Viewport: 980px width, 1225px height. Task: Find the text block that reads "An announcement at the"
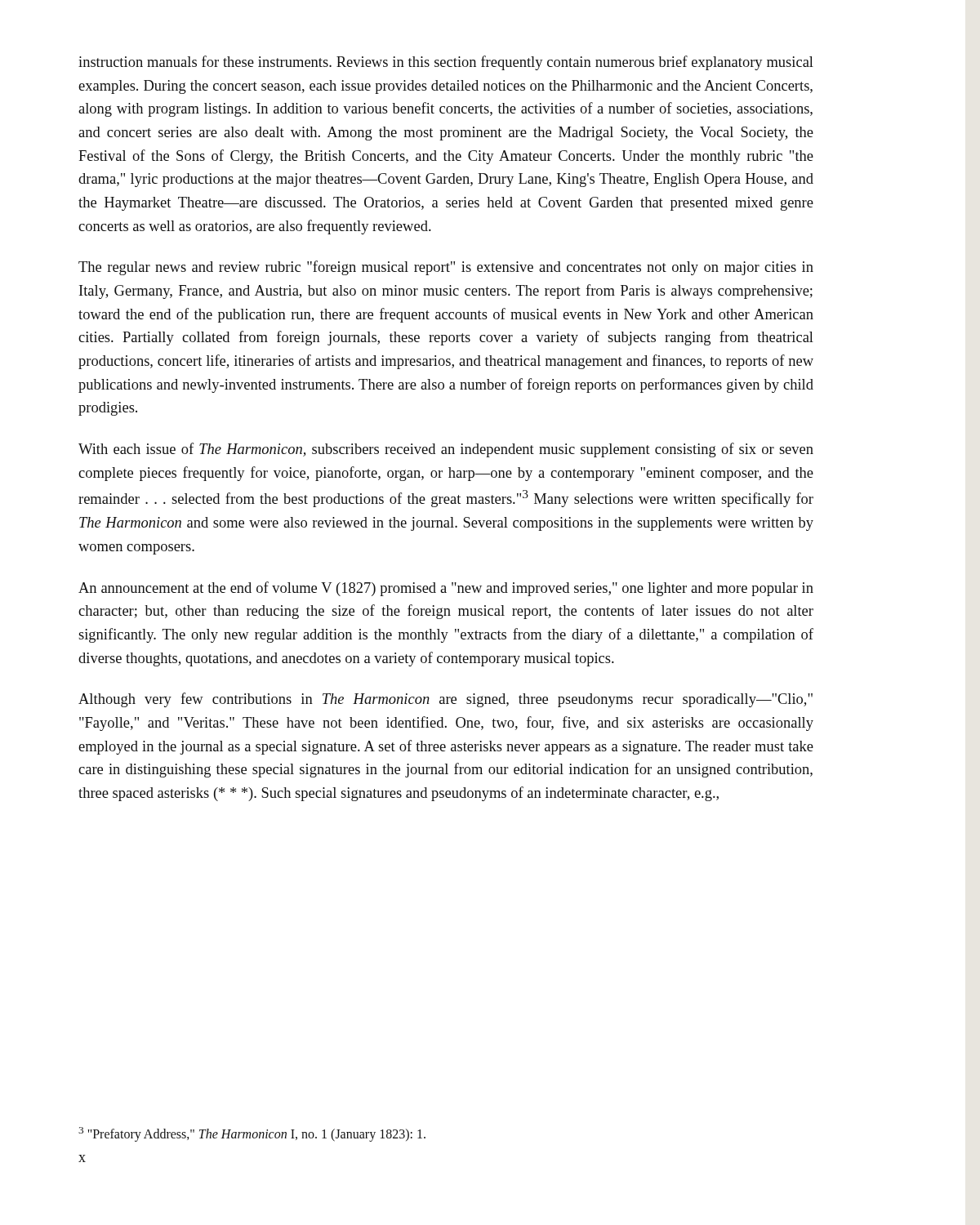click(446, 623)
